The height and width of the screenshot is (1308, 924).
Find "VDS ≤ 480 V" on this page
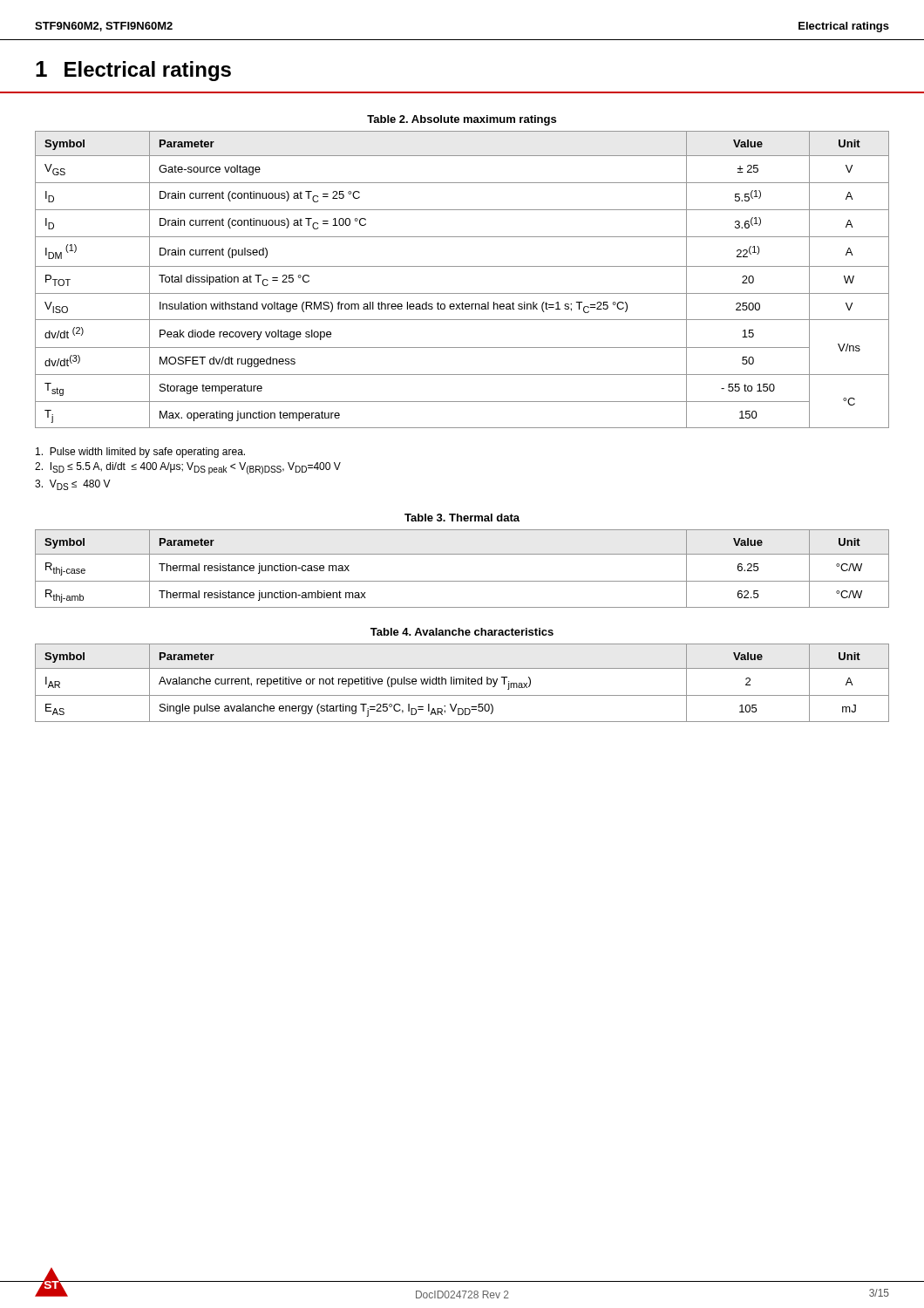tap(73, 485)
